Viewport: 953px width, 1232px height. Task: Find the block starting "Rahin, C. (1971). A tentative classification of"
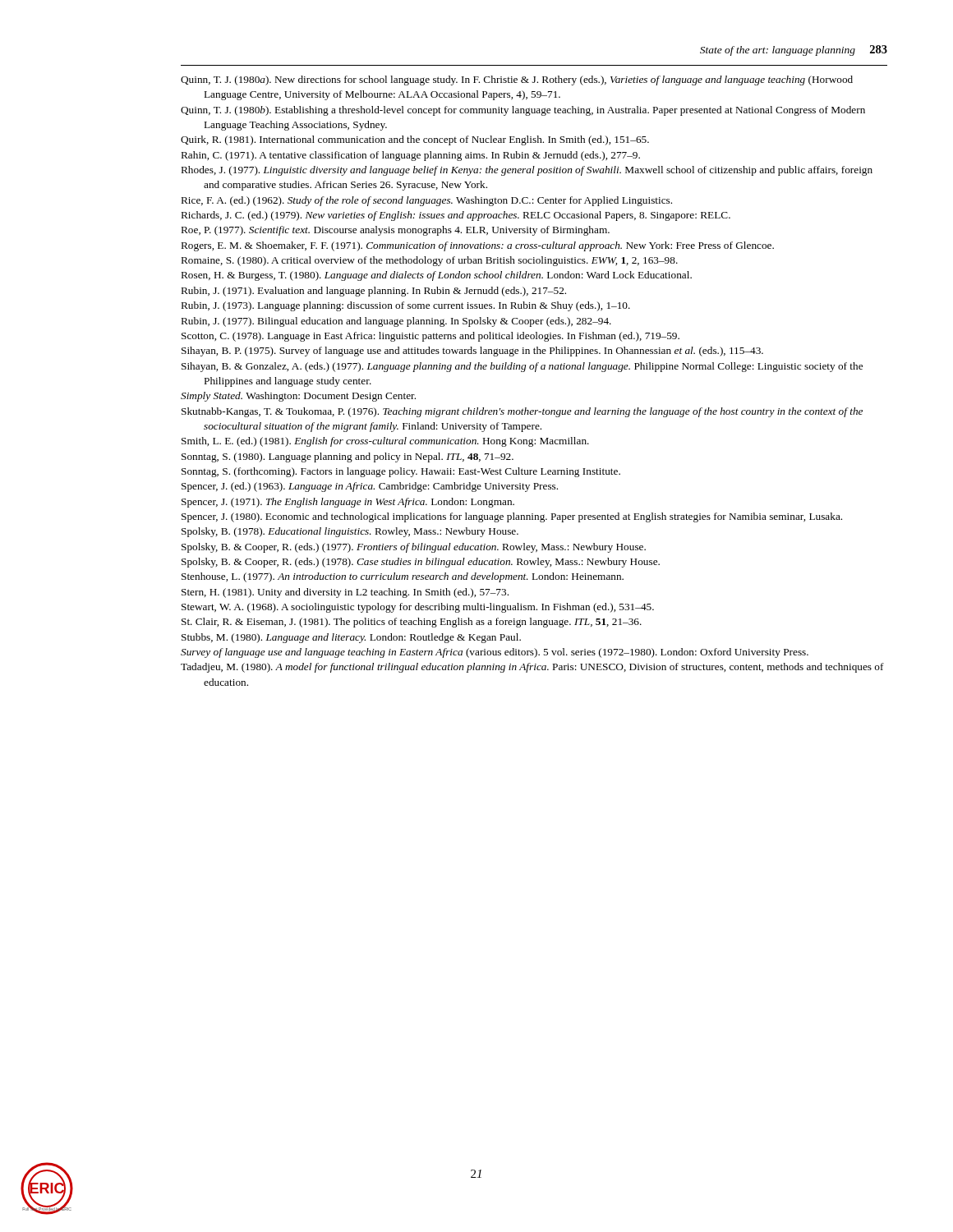tap(411, 155)
